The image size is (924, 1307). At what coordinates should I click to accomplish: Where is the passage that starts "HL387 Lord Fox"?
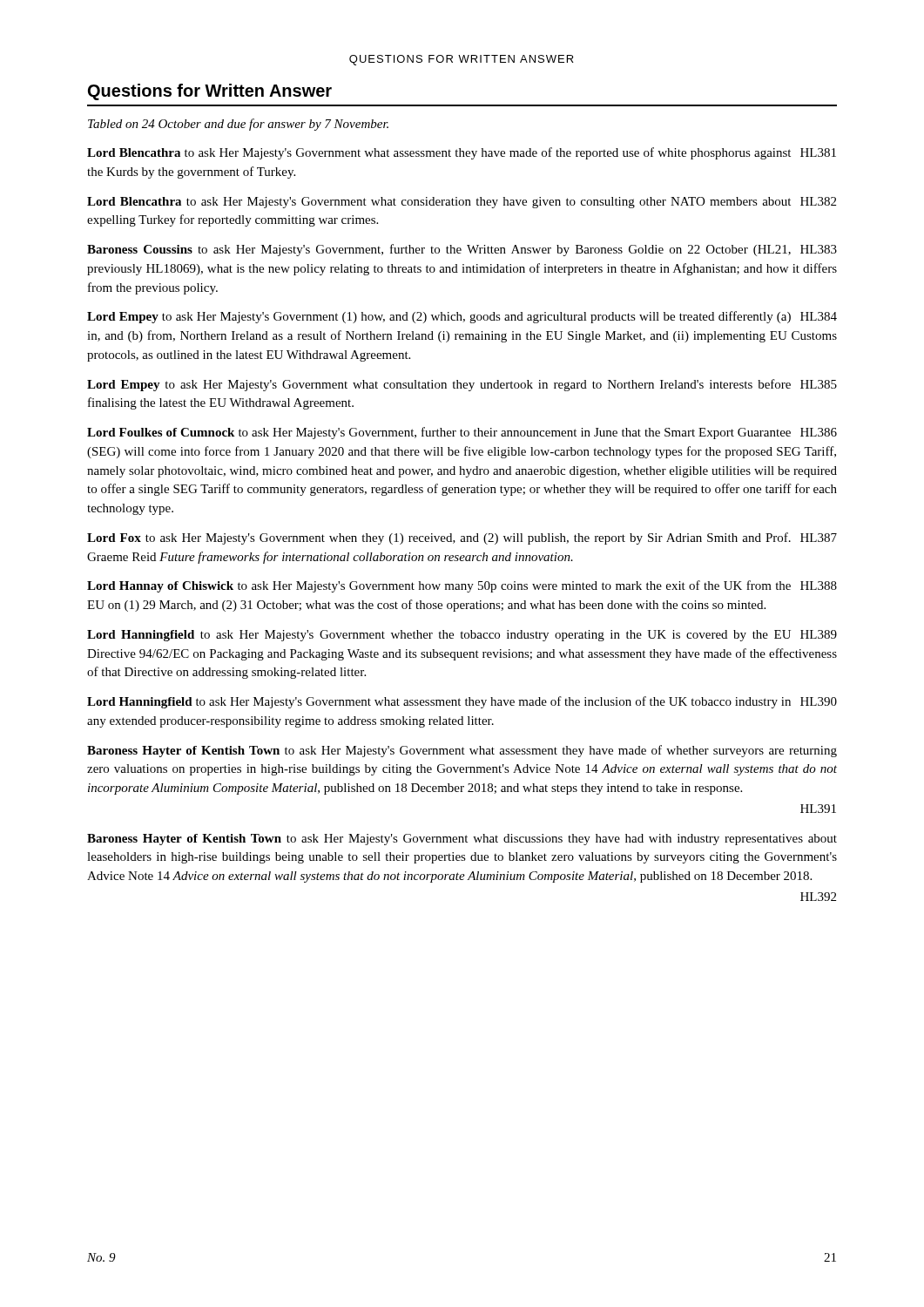(x=462, y=546)
